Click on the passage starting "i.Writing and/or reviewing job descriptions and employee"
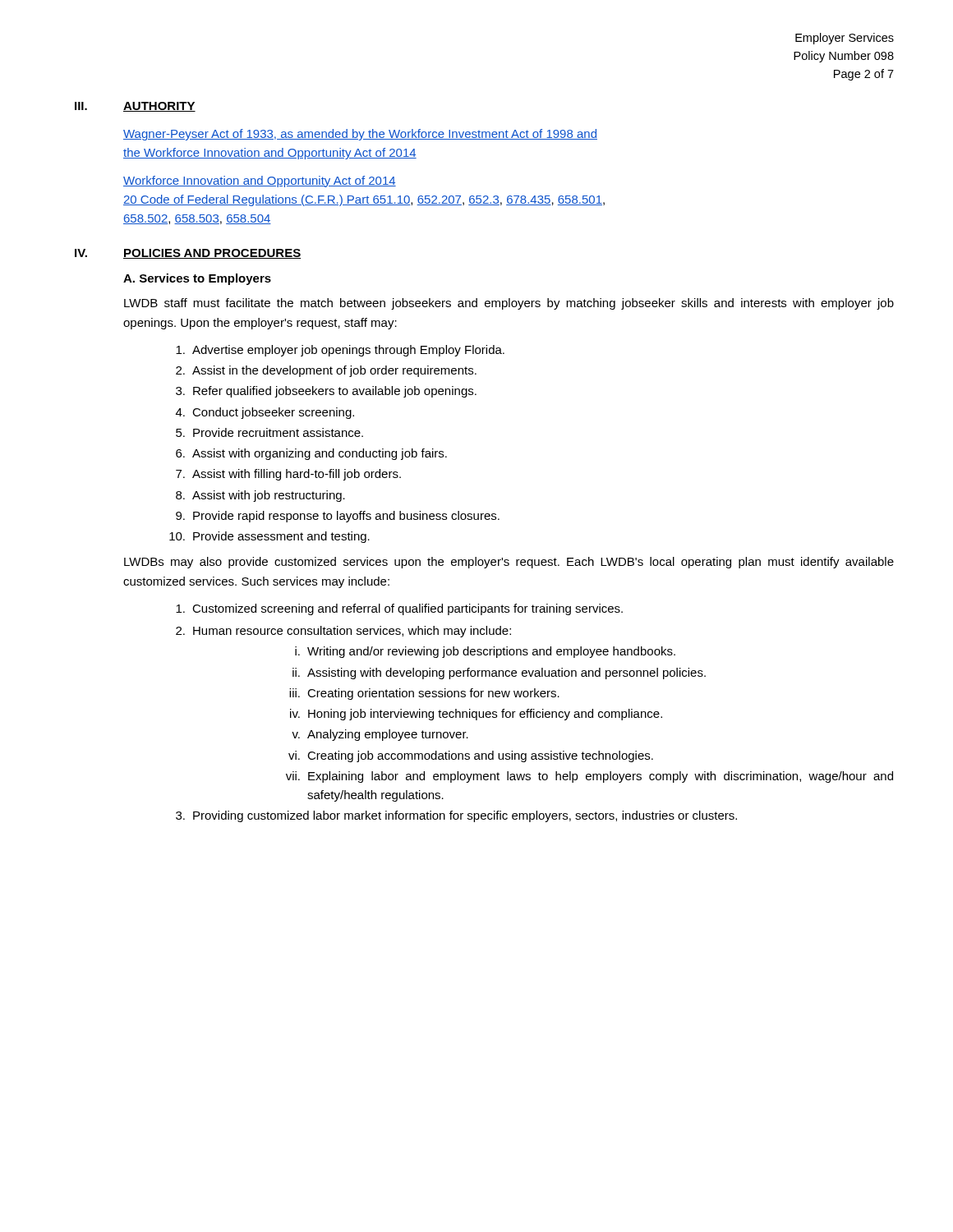 pyautogui.click(x=581, y=651)
